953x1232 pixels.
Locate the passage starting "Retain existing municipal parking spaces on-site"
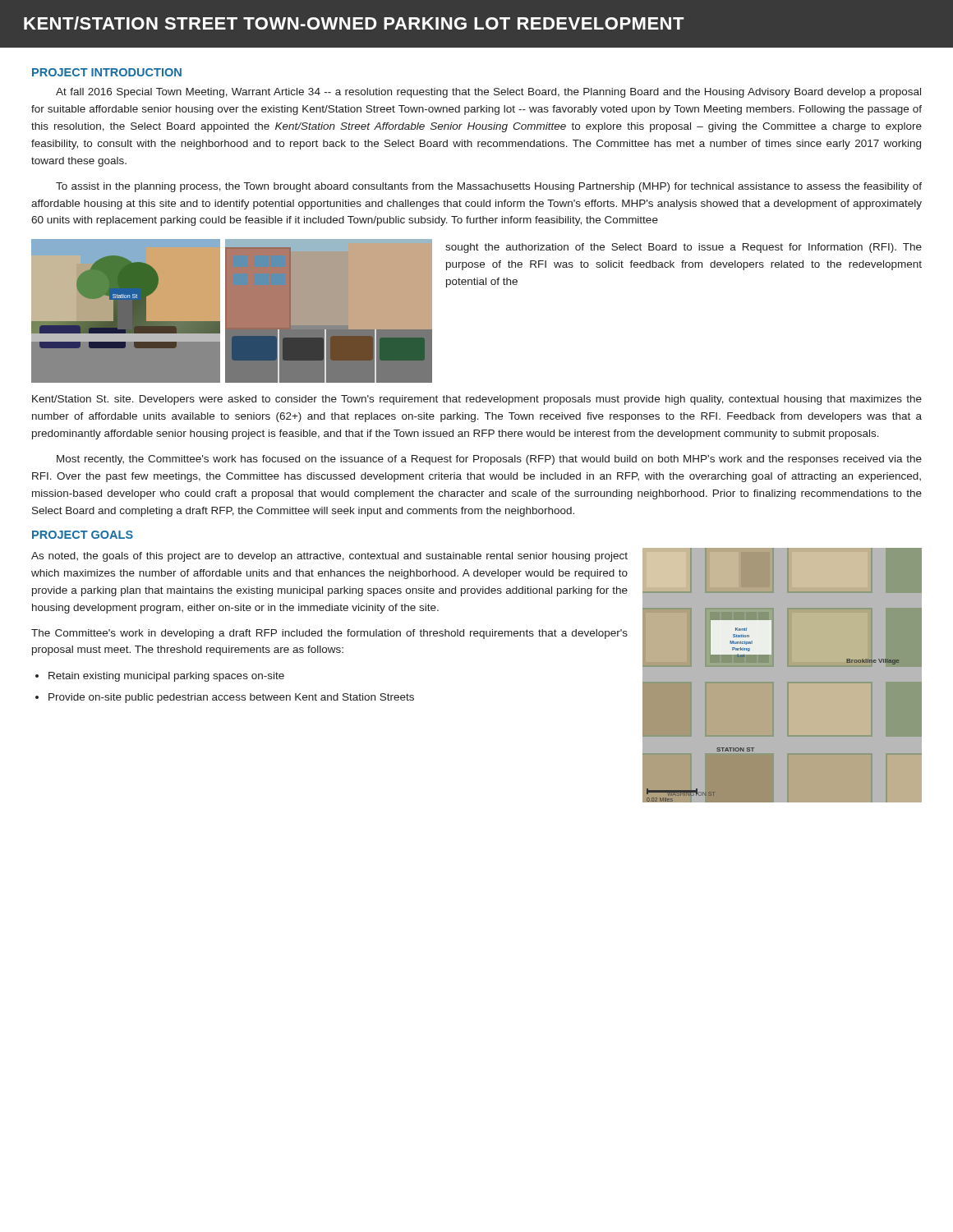[166, 676]
